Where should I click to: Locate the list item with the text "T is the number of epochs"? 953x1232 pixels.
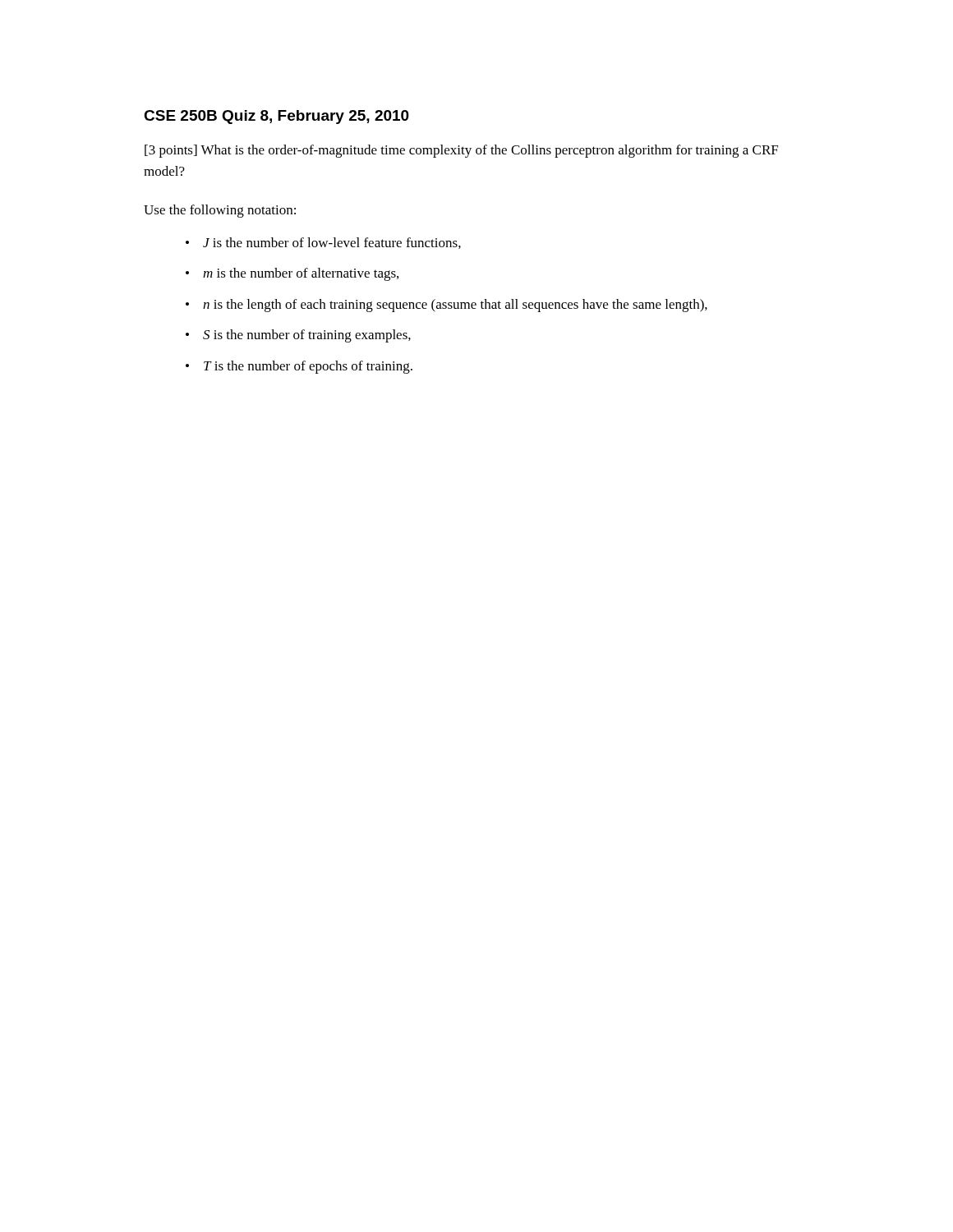coord(308,365)
